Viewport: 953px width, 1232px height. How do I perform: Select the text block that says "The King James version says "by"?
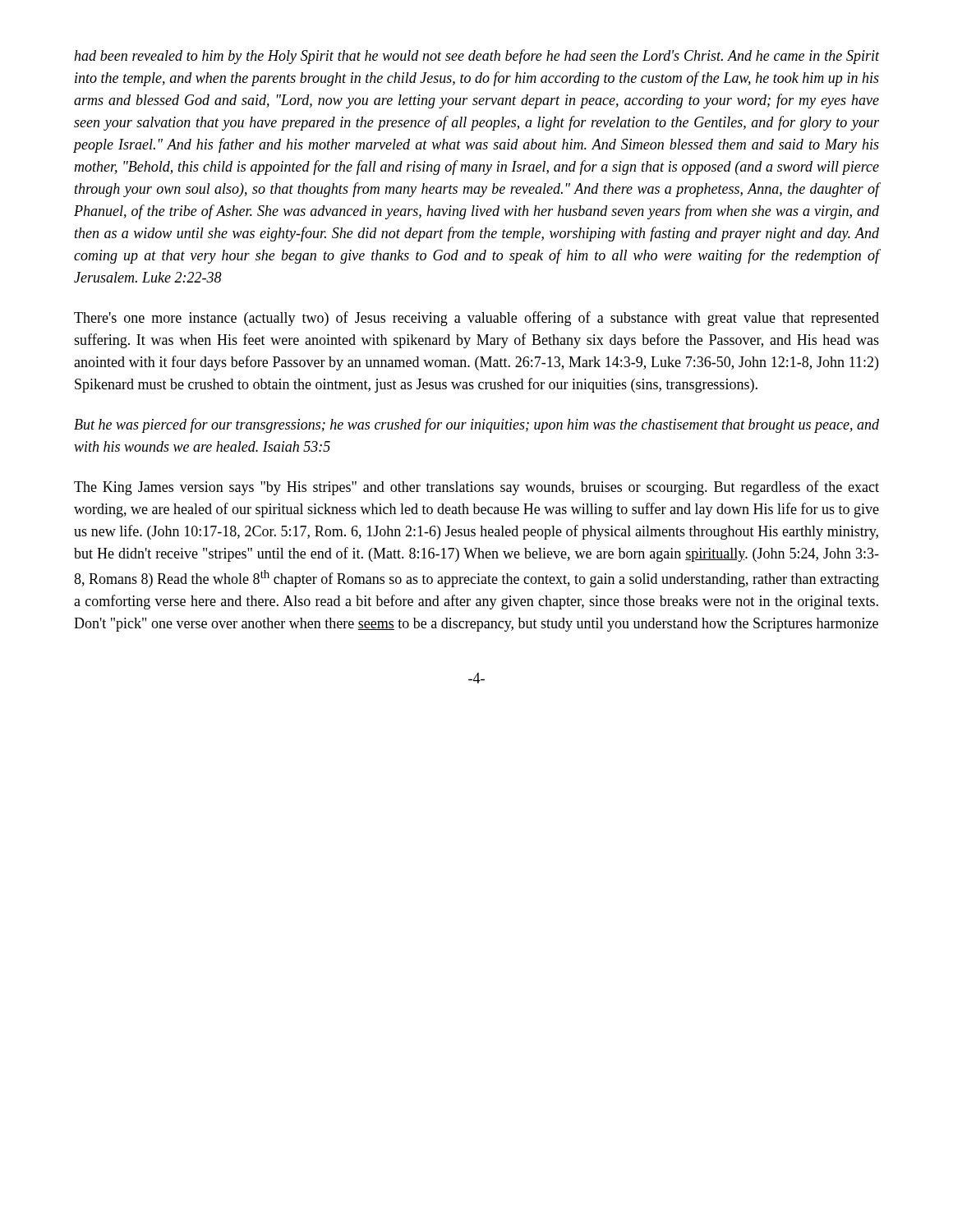(x=476, y=555)
